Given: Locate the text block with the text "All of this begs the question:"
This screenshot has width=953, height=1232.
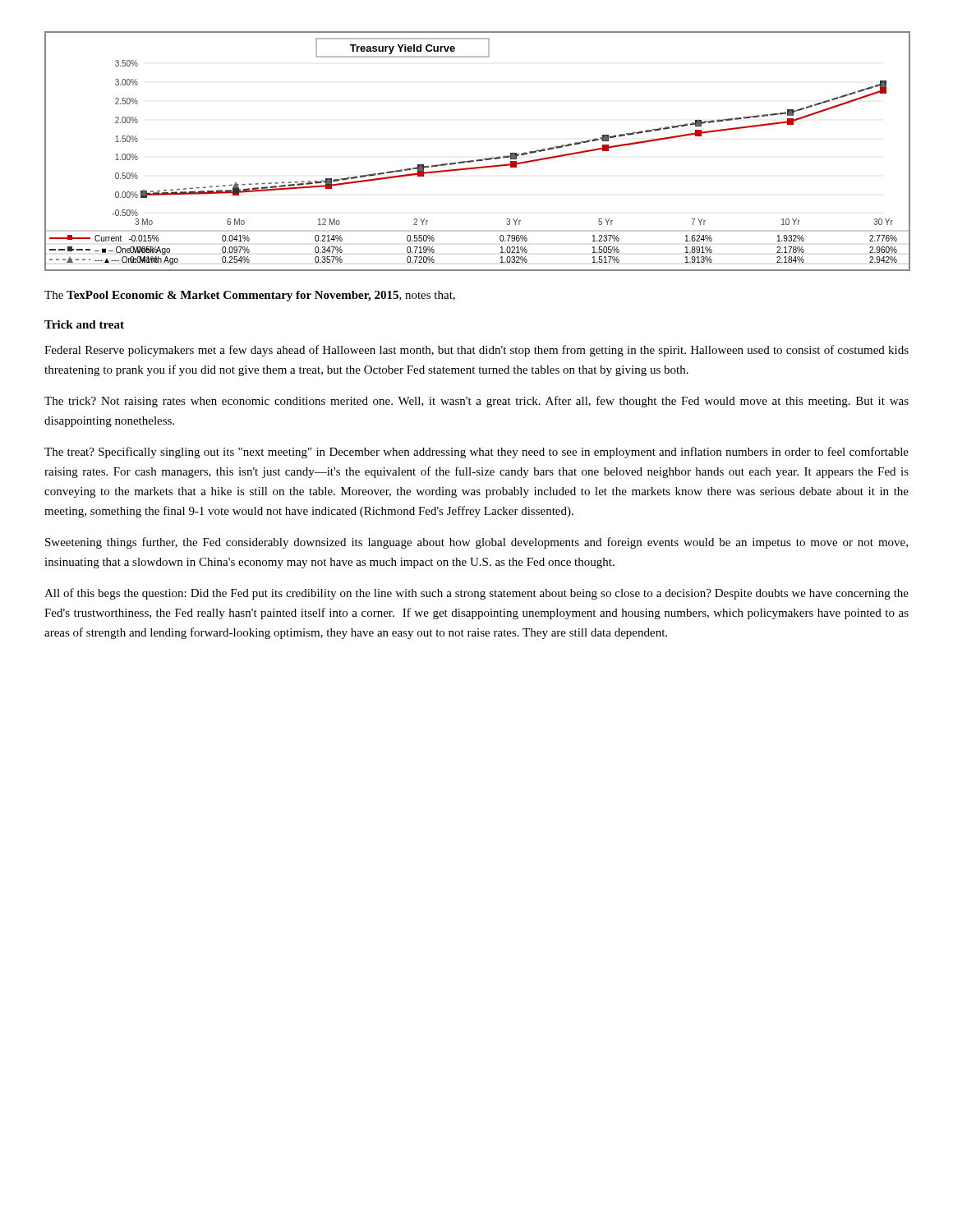Looking at the screenshot, I should coord(476,612).
